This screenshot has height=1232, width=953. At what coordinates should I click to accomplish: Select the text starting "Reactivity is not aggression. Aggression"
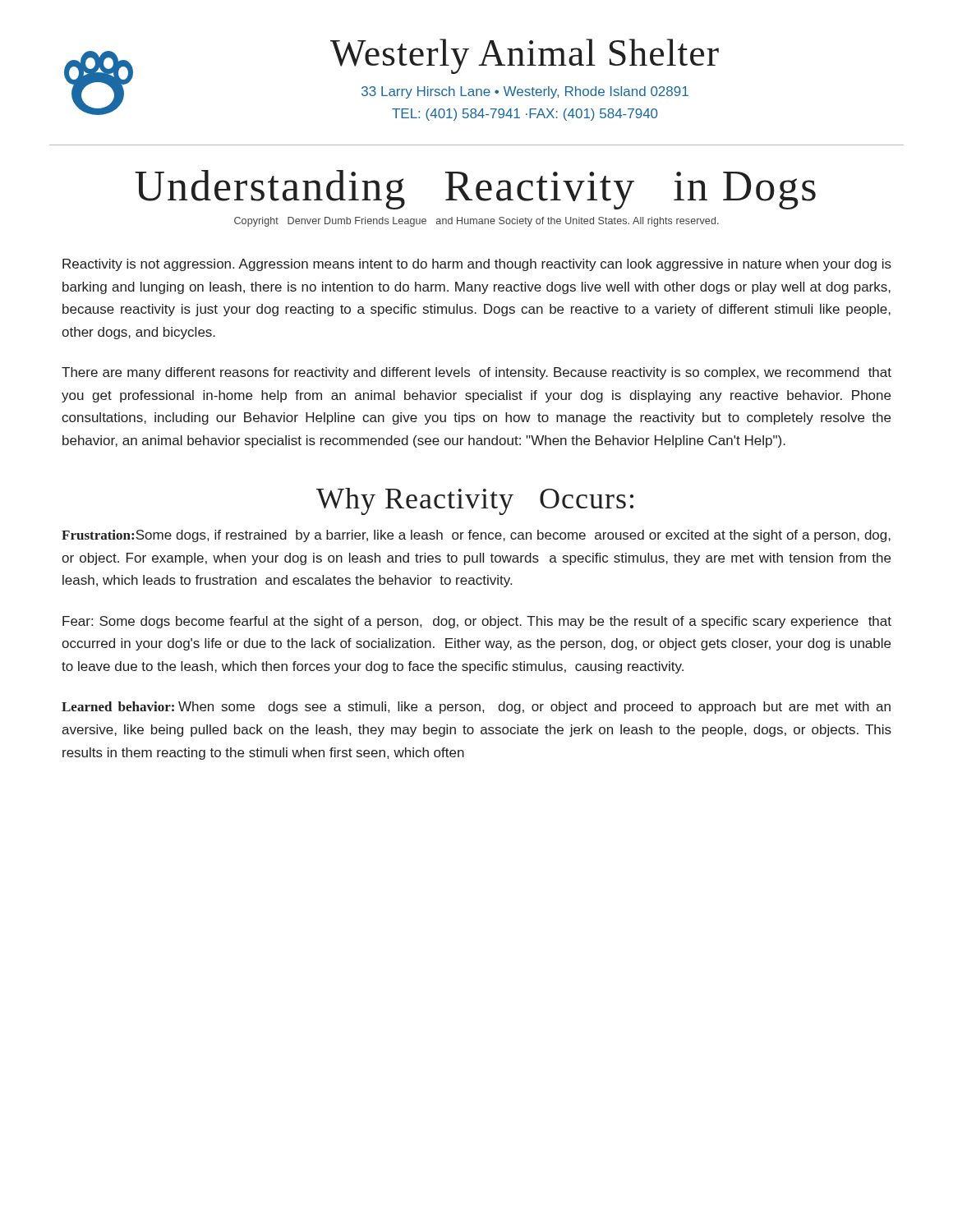click(x=476, y=298)
